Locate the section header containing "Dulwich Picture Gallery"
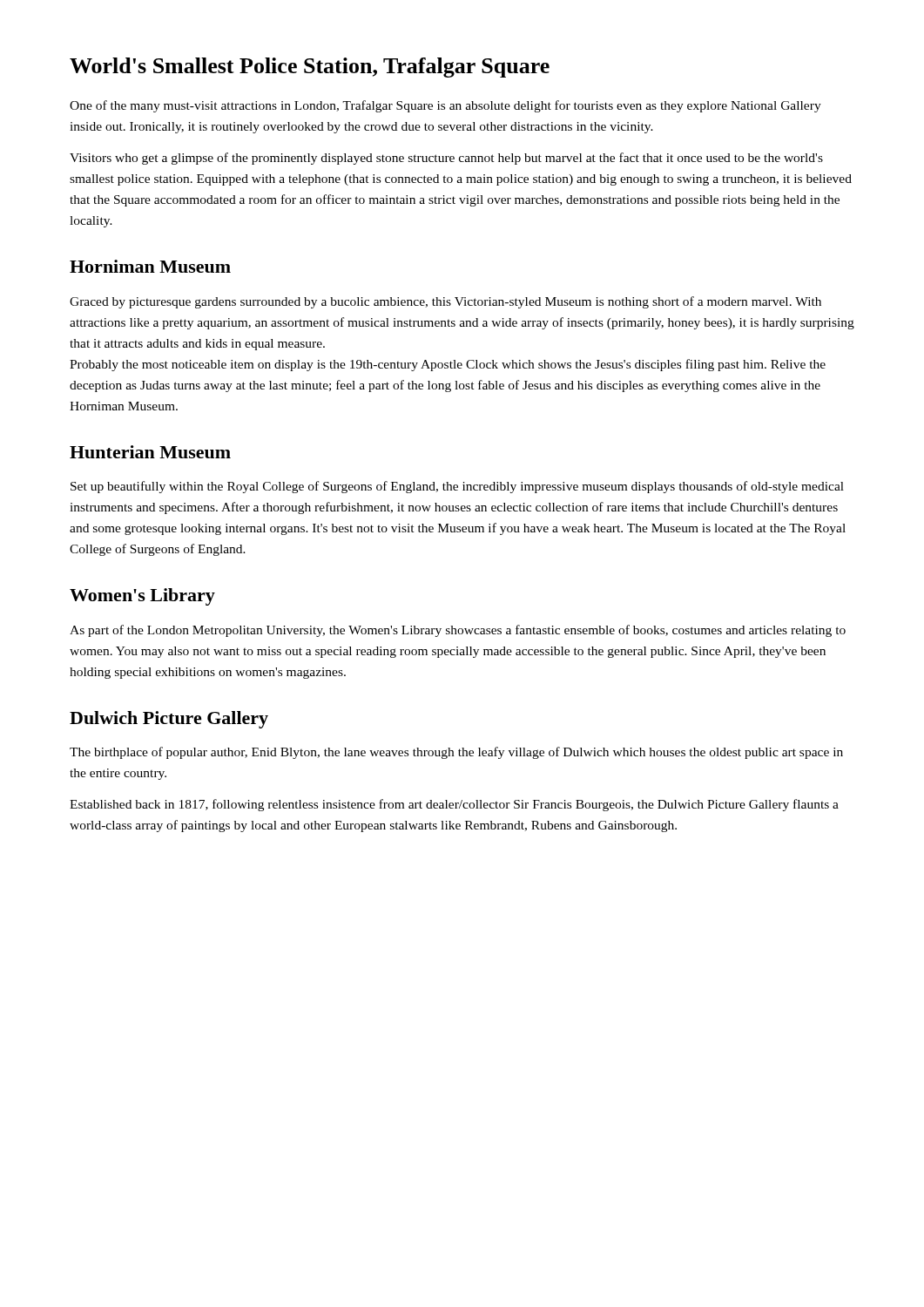The height and width of the screenshot is (1307, 924). tap(169, 717)
